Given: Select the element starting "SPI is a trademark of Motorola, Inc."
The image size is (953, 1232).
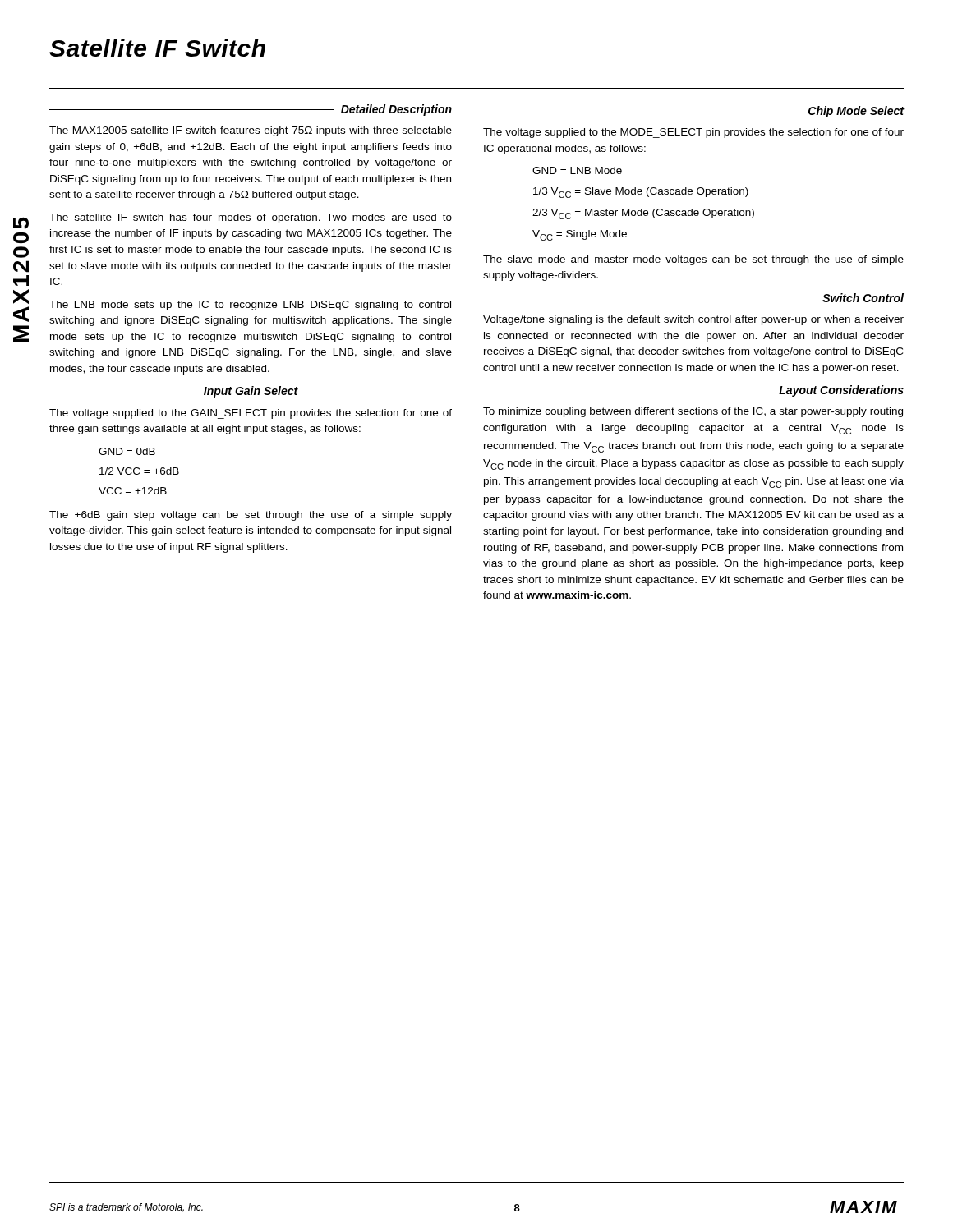Looking at the screenshot, I should point(127,1207).
